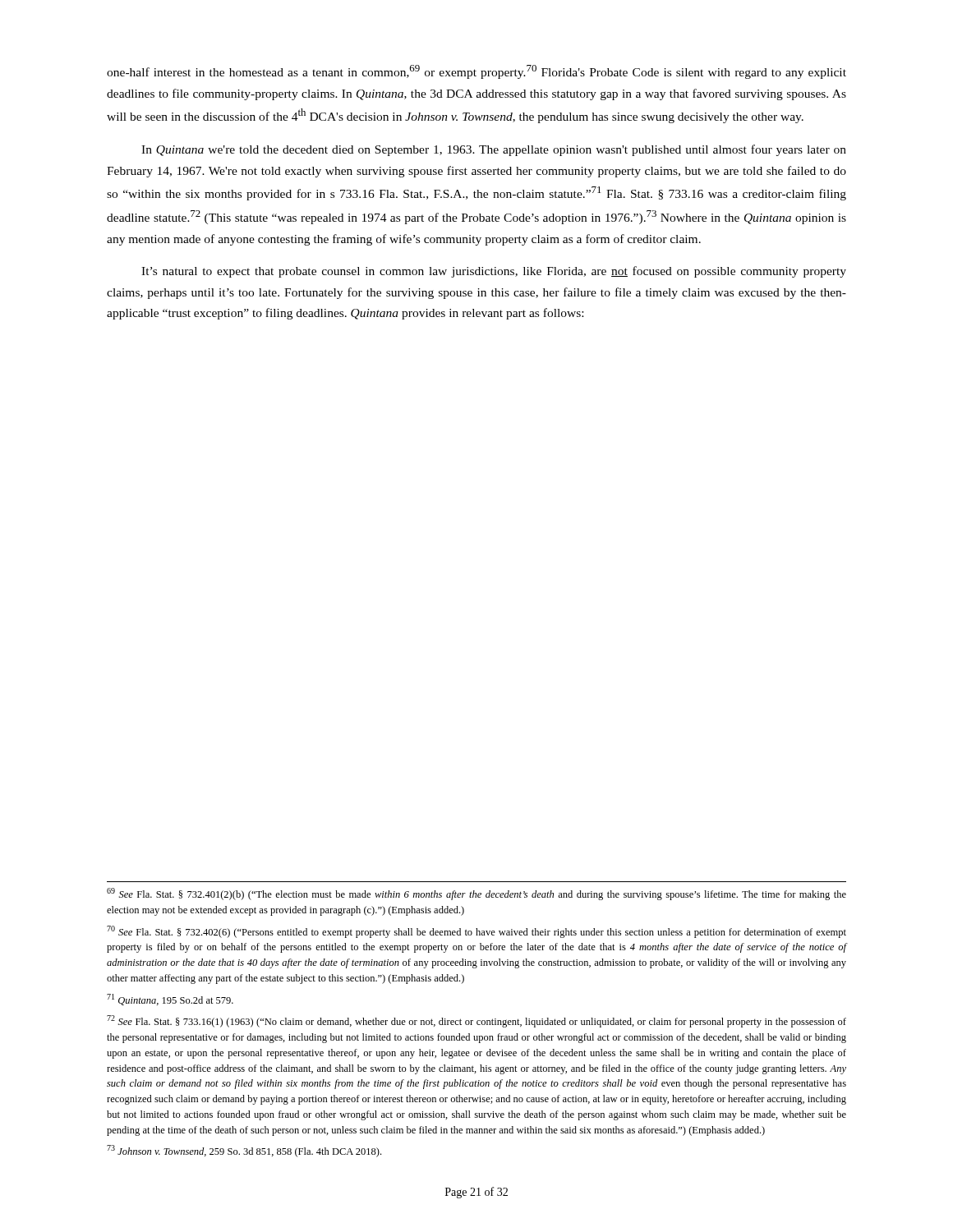Locate the footnote containing "72 See Fla."

[476, 1075]
